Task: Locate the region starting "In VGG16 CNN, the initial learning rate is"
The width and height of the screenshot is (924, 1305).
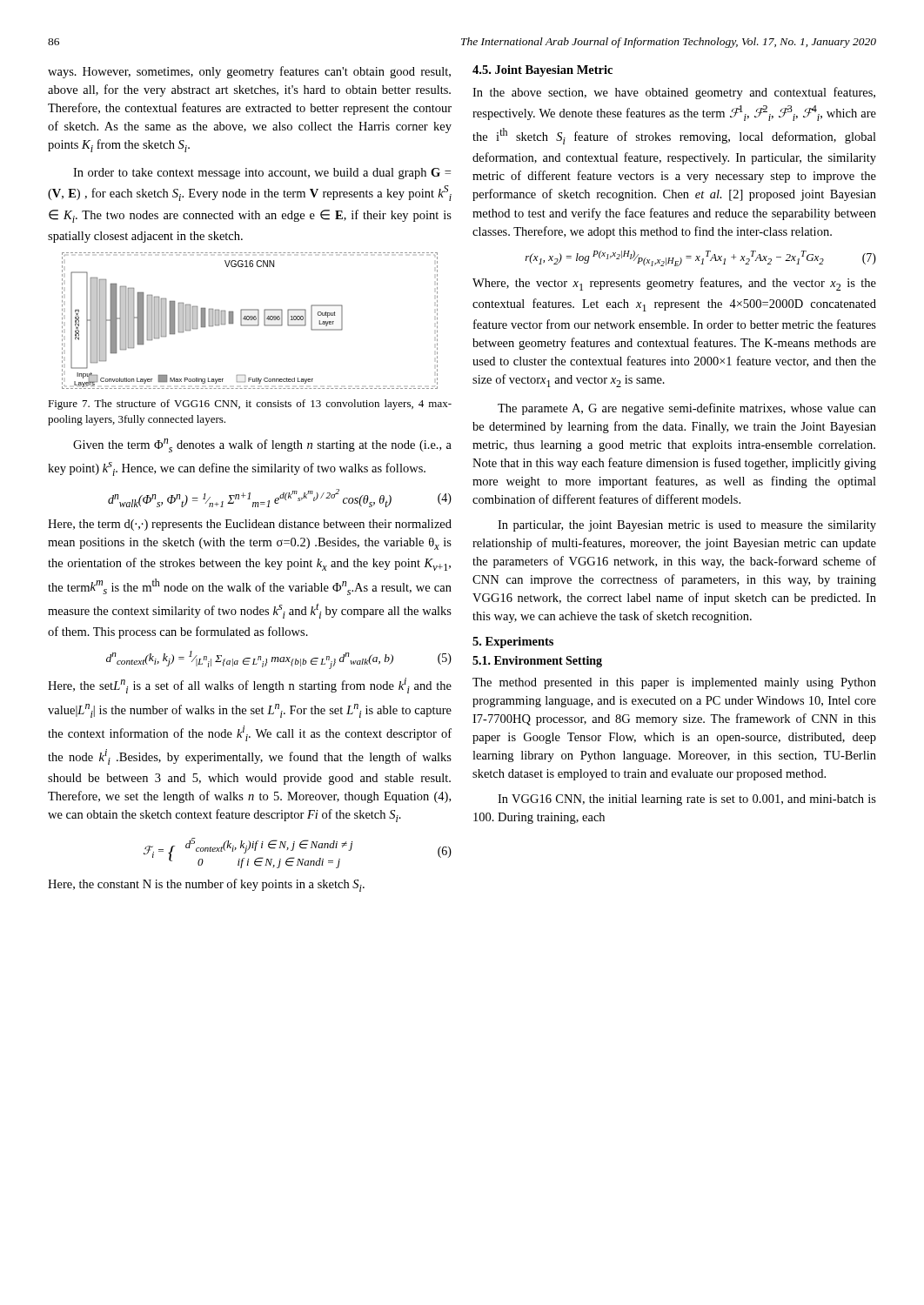Action: click(x=674, y=808)
